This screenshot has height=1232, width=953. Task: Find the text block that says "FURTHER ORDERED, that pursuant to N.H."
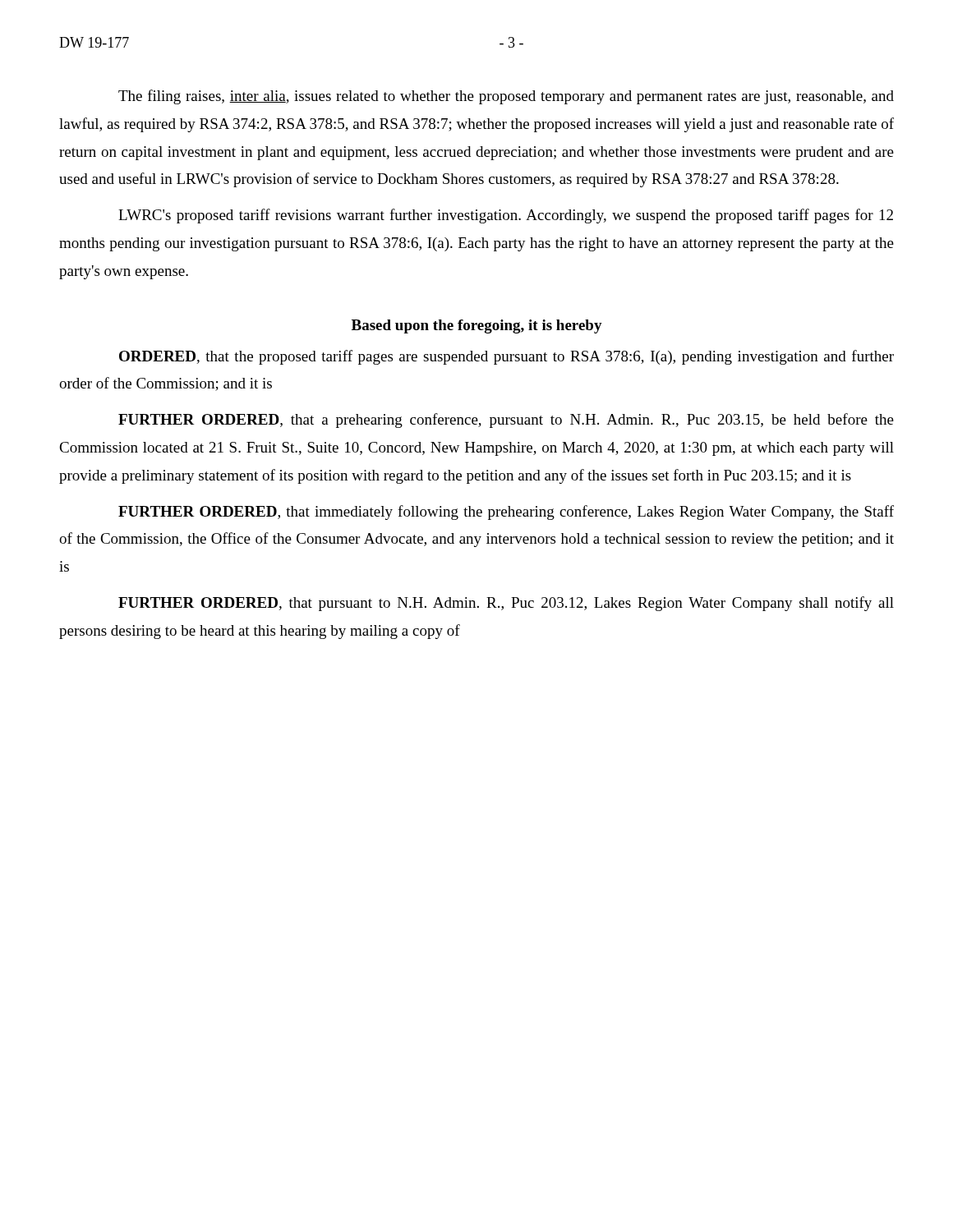click(476, 617)
